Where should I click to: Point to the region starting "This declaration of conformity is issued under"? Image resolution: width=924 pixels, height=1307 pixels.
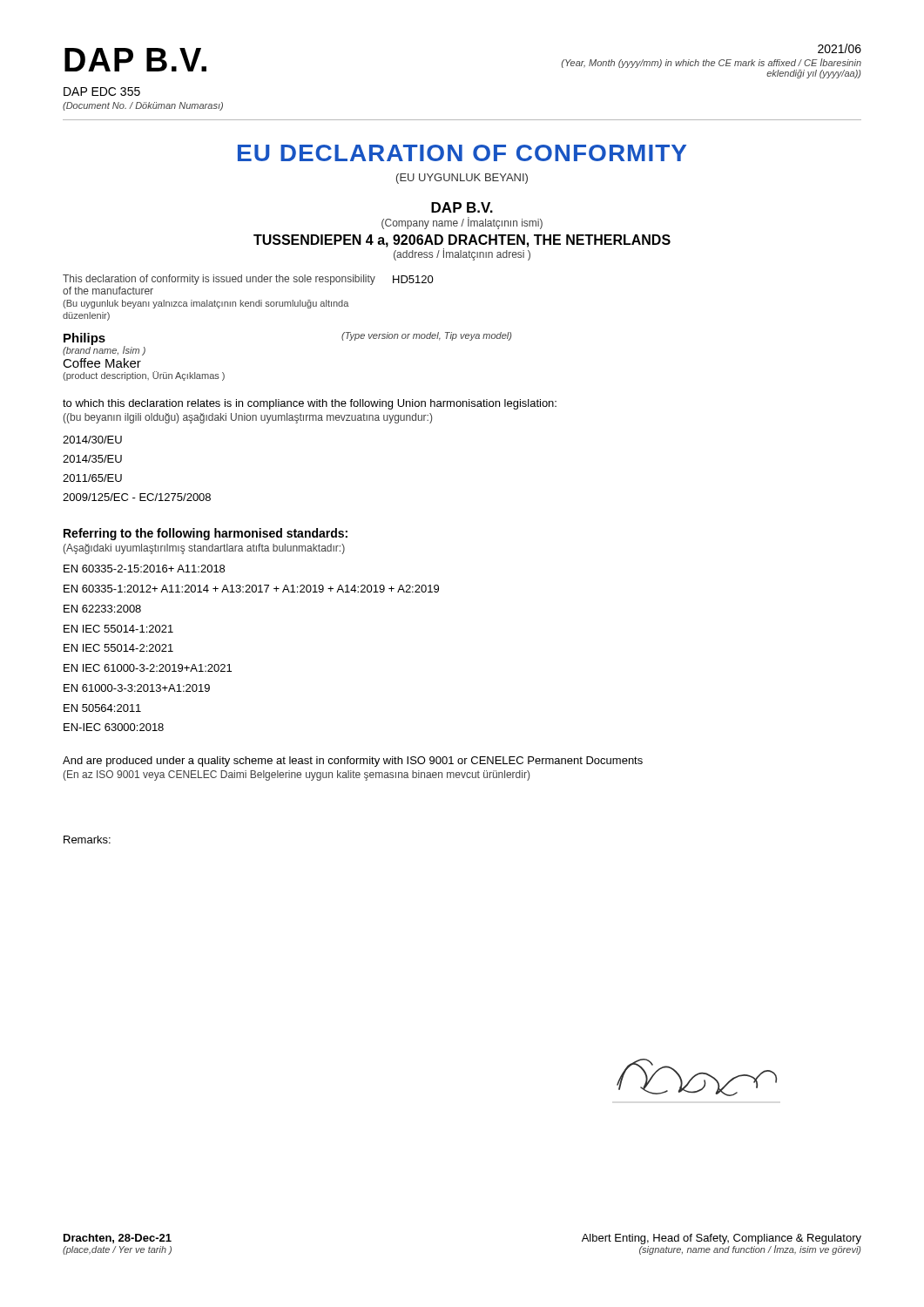click(x=219, y=297)
